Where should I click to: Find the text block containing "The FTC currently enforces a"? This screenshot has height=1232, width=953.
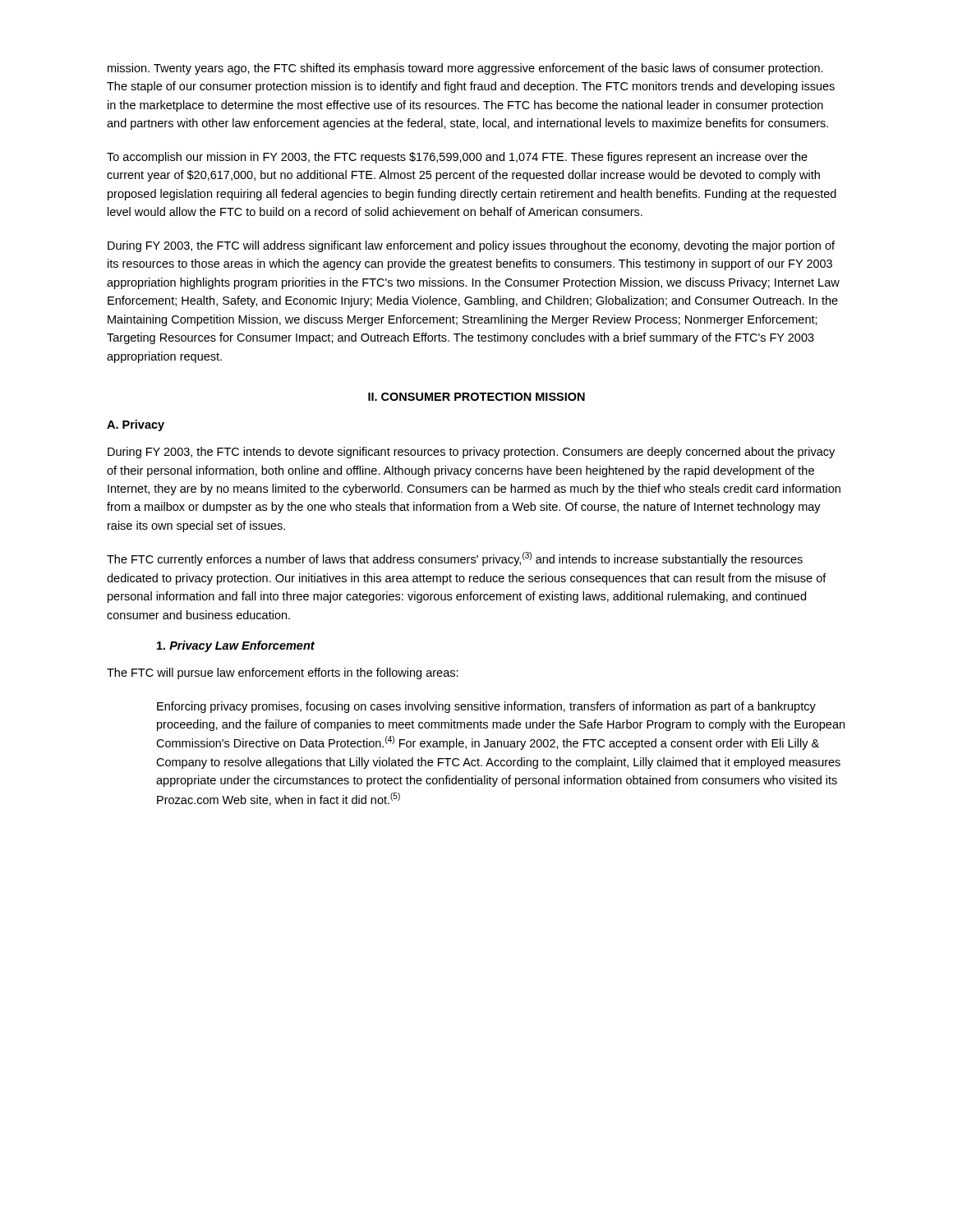pos(466,586)
